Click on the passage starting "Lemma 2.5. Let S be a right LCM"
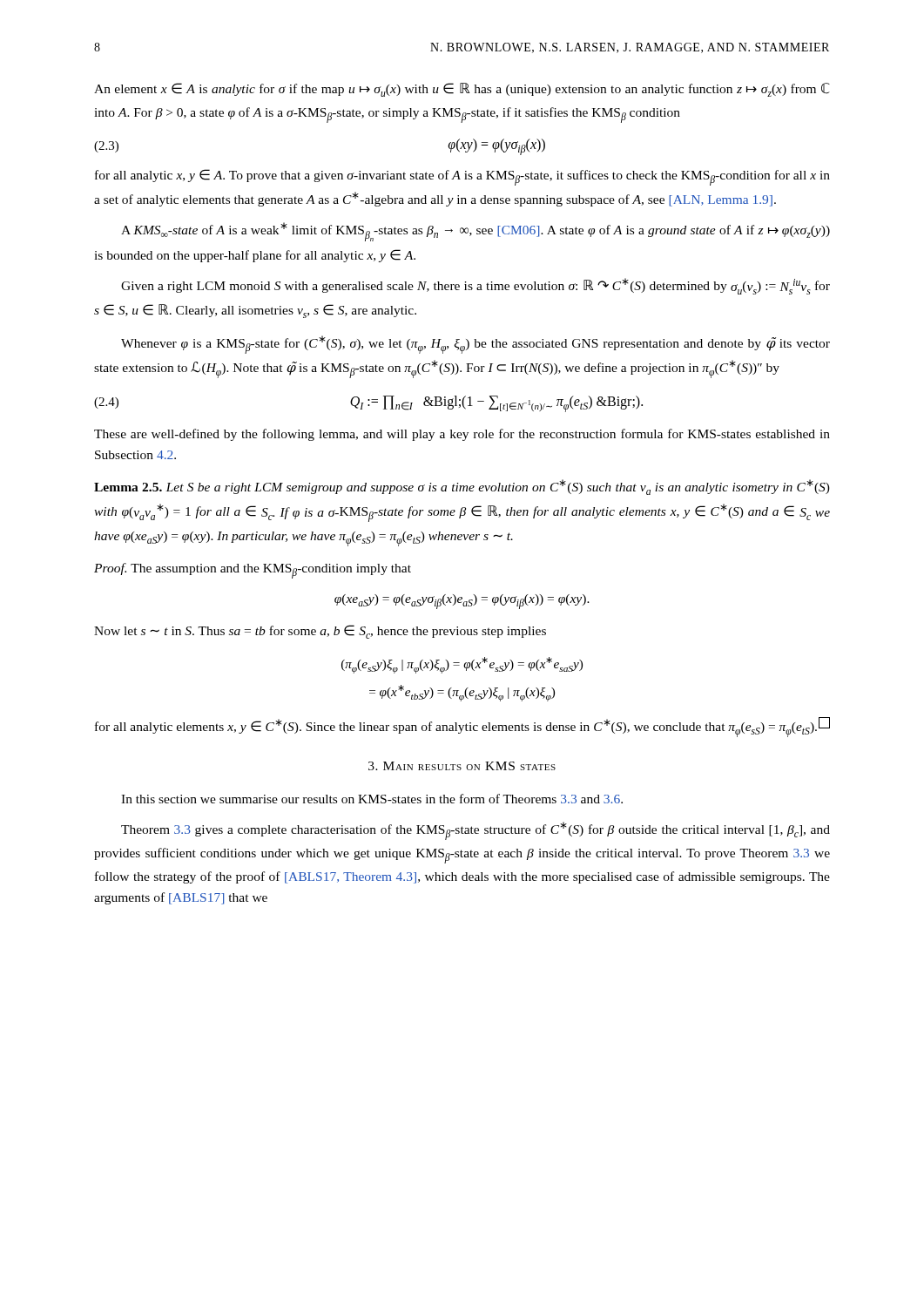924x1307 pixels. pyautogui.click(x=462, y=512)
